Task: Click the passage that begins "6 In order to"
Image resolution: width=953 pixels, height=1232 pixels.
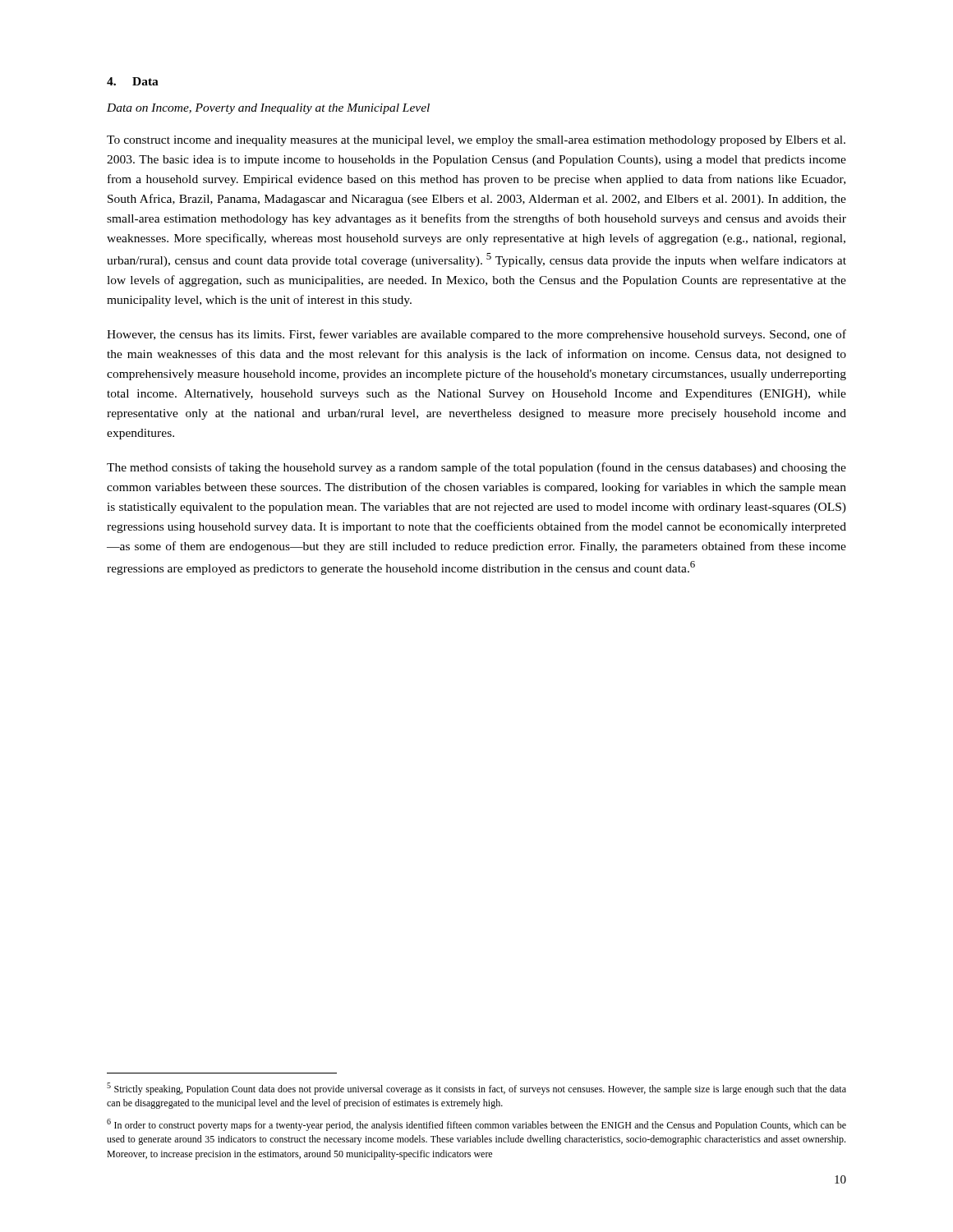Action: (476, 1138)
